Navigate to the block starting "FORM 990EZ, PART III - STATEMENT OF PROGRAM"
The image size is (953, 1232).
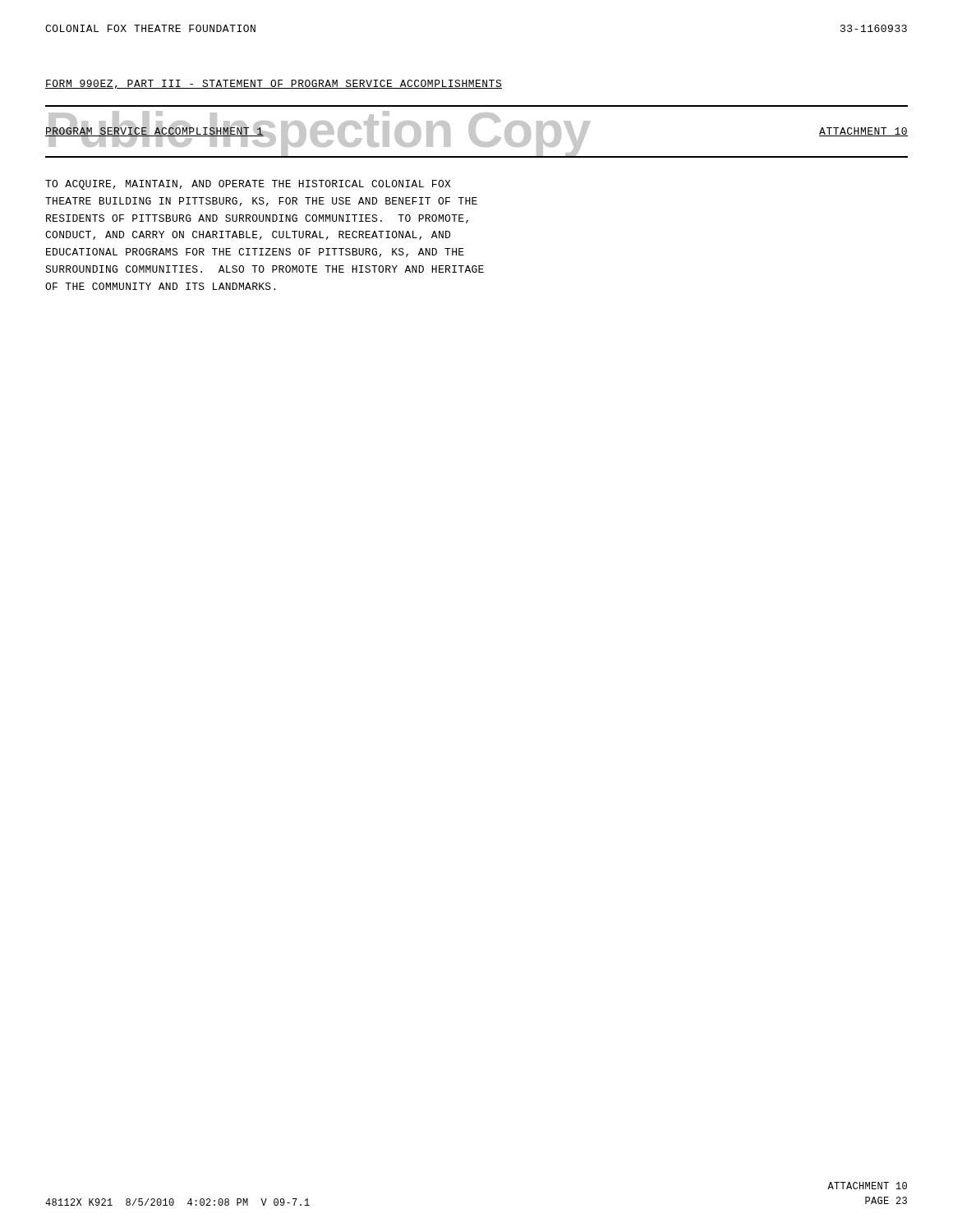point(476,84)
